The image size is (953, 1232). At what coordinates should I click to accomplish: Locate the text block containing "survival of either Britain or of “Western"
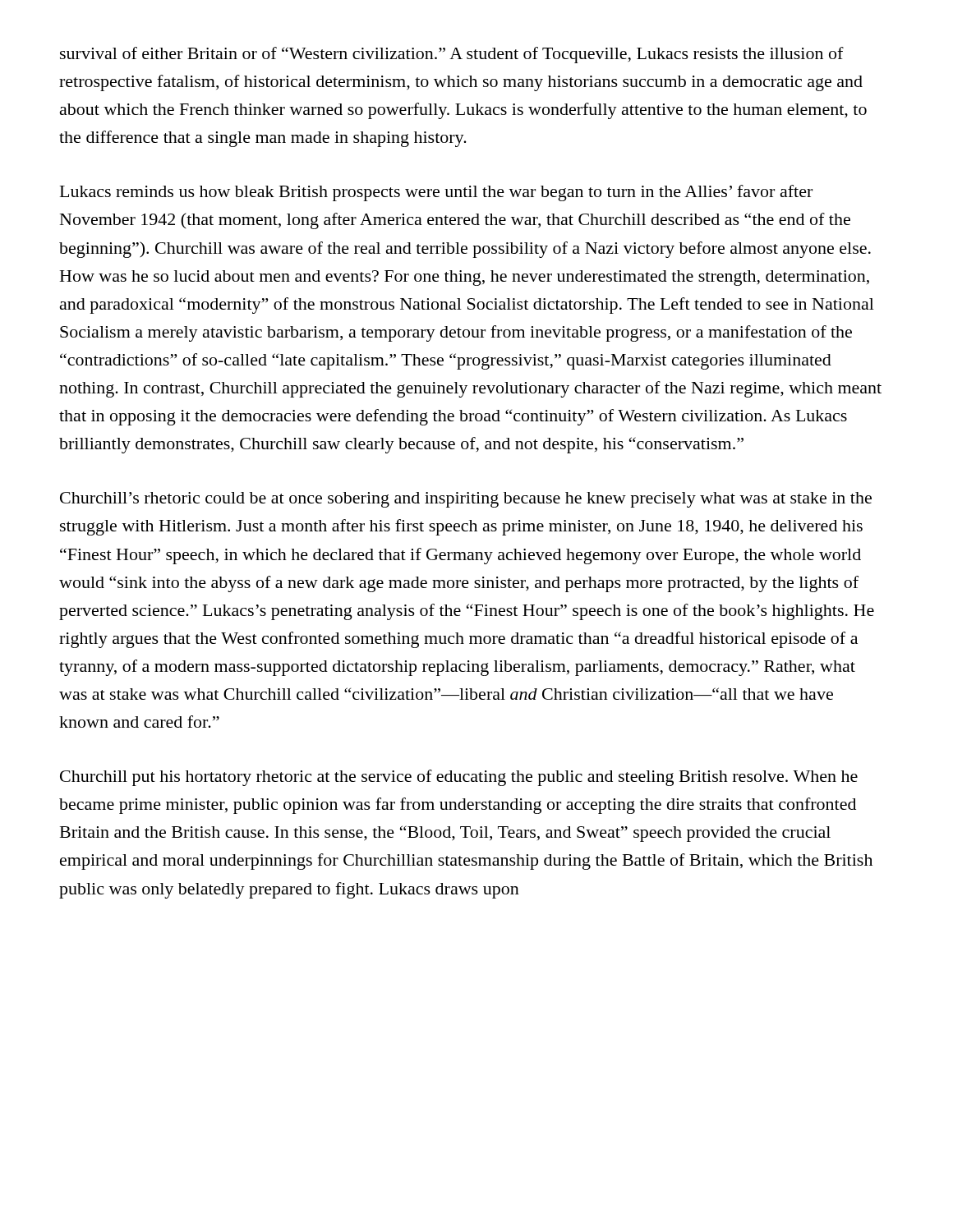tap(463, 95)
